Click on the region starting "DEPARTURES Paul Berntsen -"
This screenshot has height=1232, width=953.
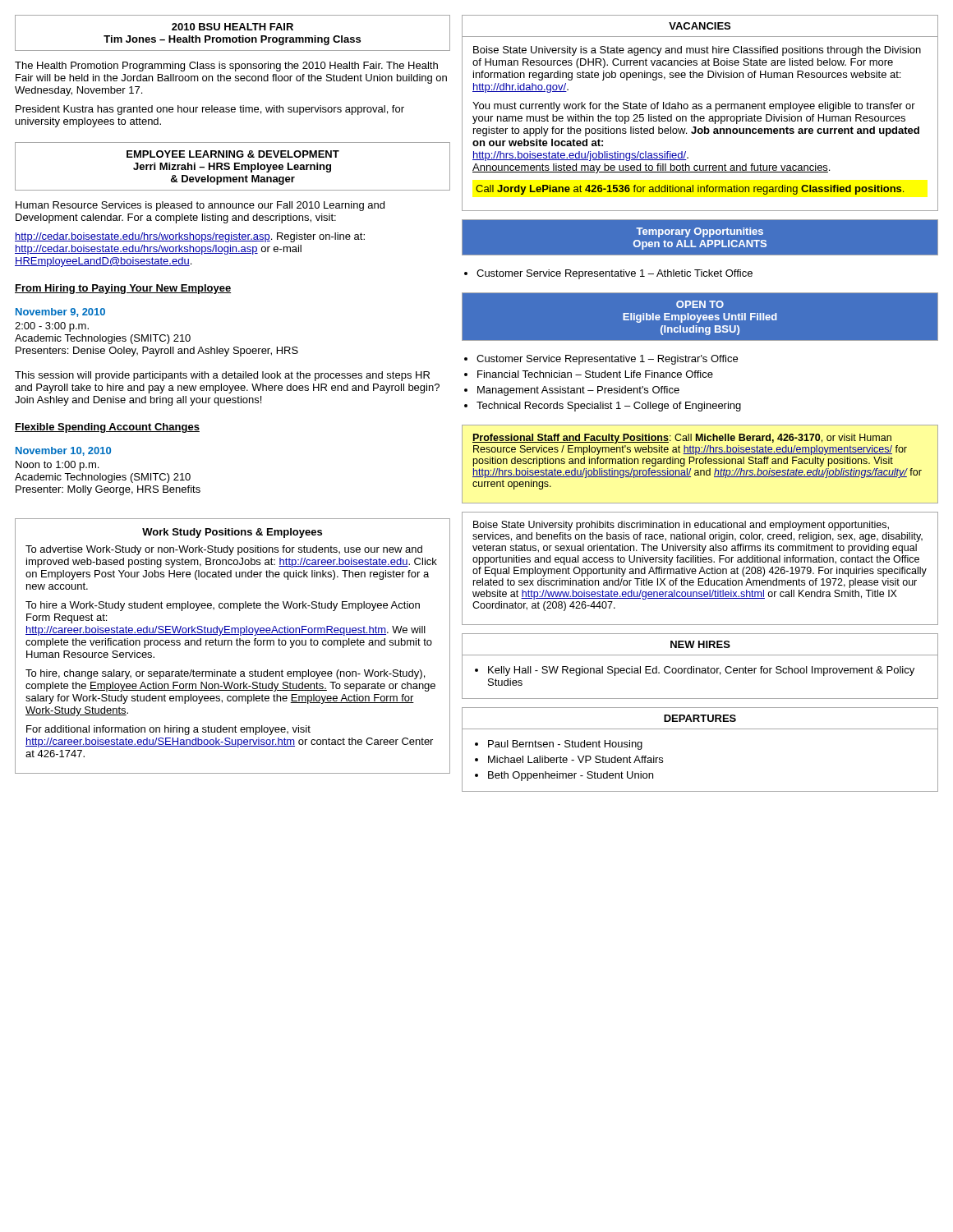[x=700, y=749]
